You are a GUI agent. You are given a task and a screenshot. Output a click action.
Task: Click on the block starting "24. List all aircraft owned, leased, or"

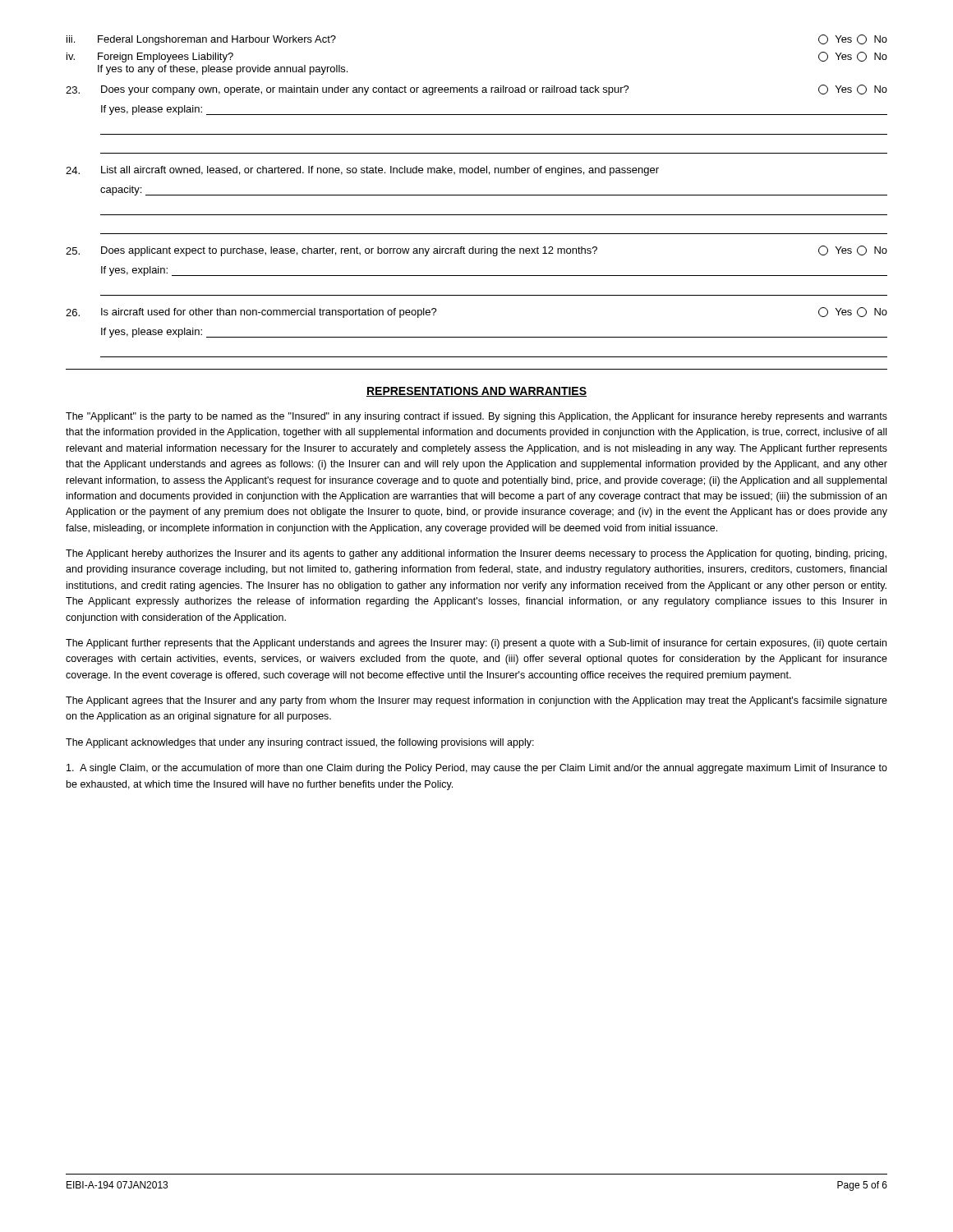[476, 199]
